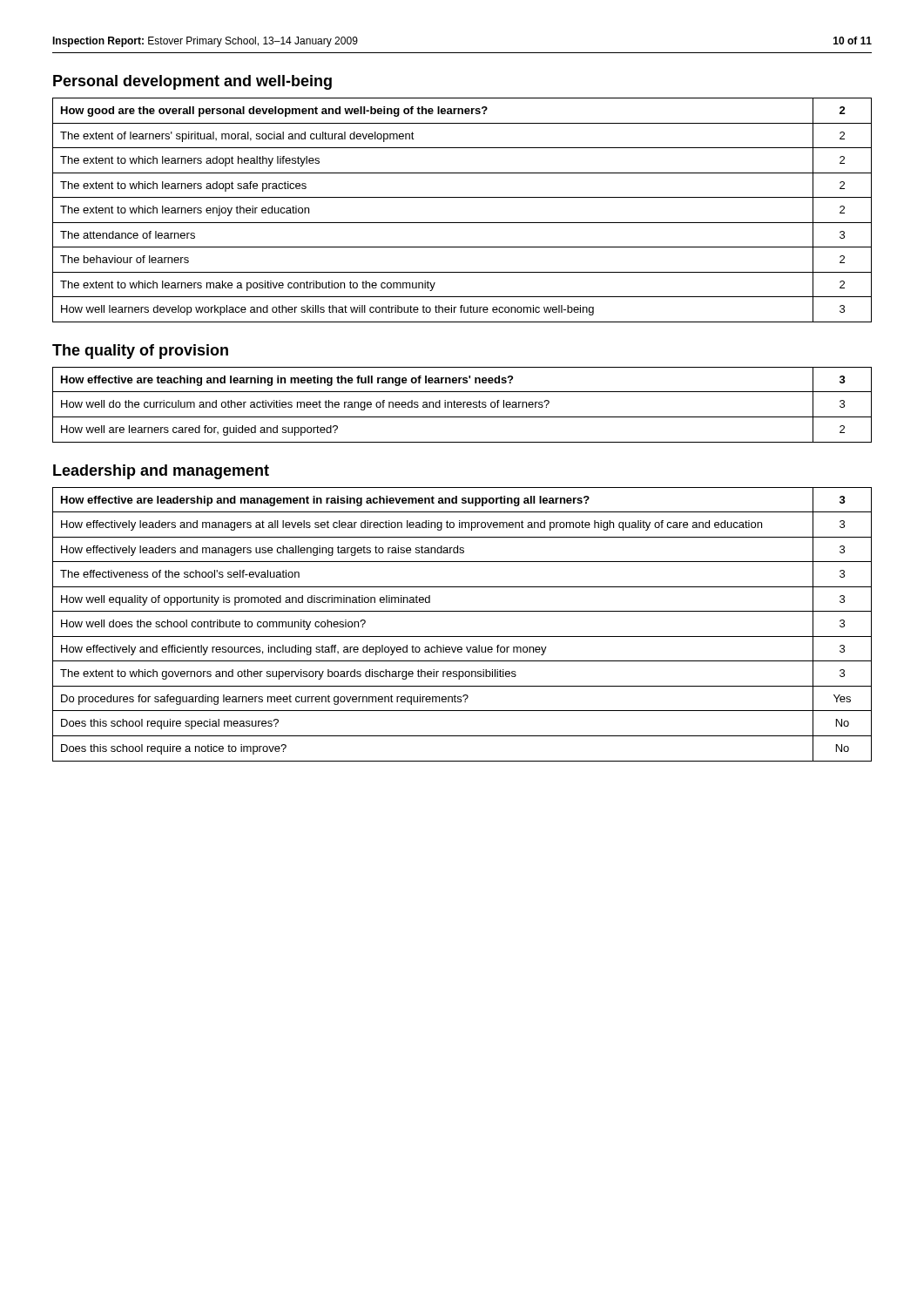Locate the table with the text "Do procedures for safeguarding"

coord(462,624)
